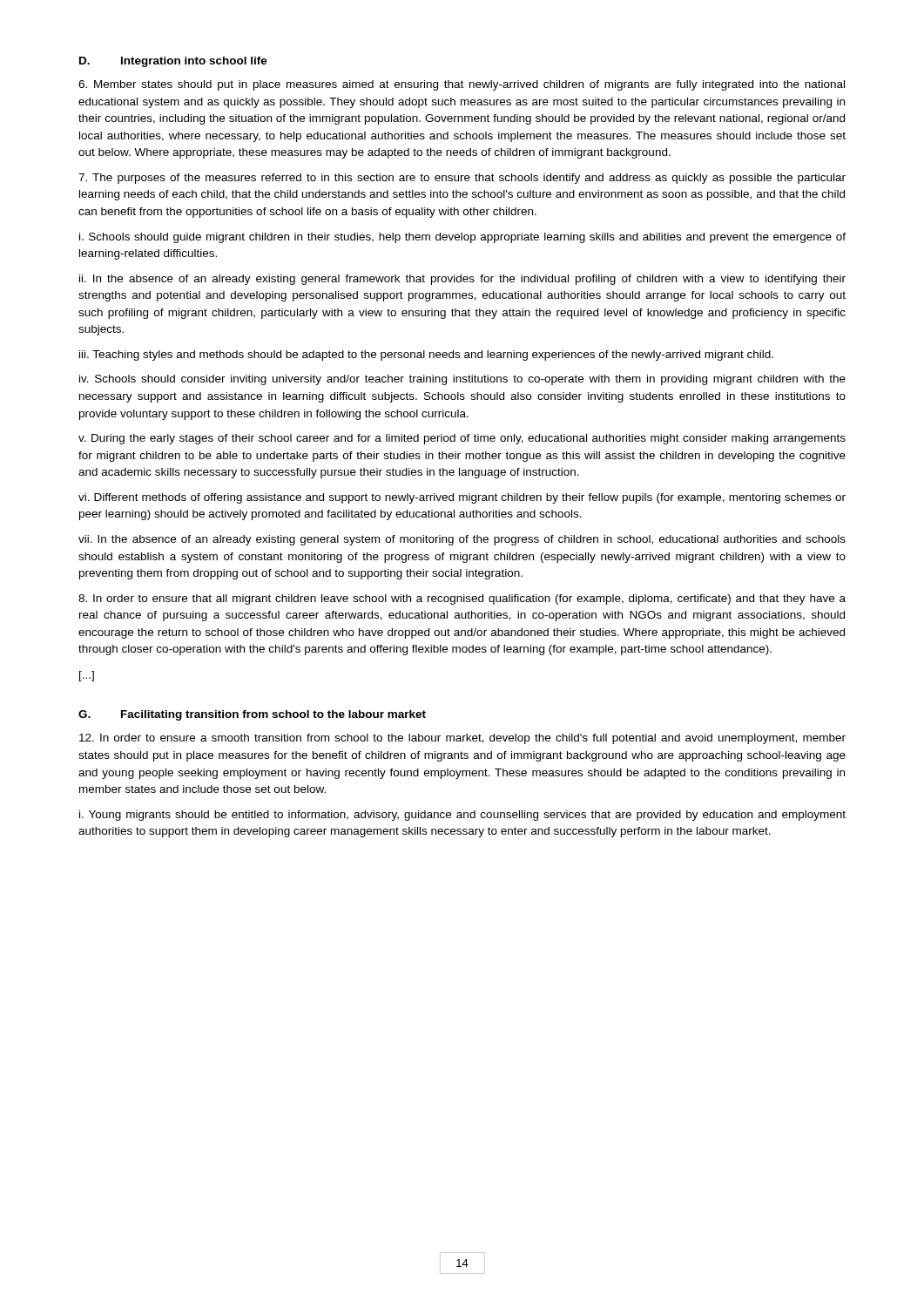
Task: Click the passage that begins "In order to ensure that"
Action: [462, 624]
